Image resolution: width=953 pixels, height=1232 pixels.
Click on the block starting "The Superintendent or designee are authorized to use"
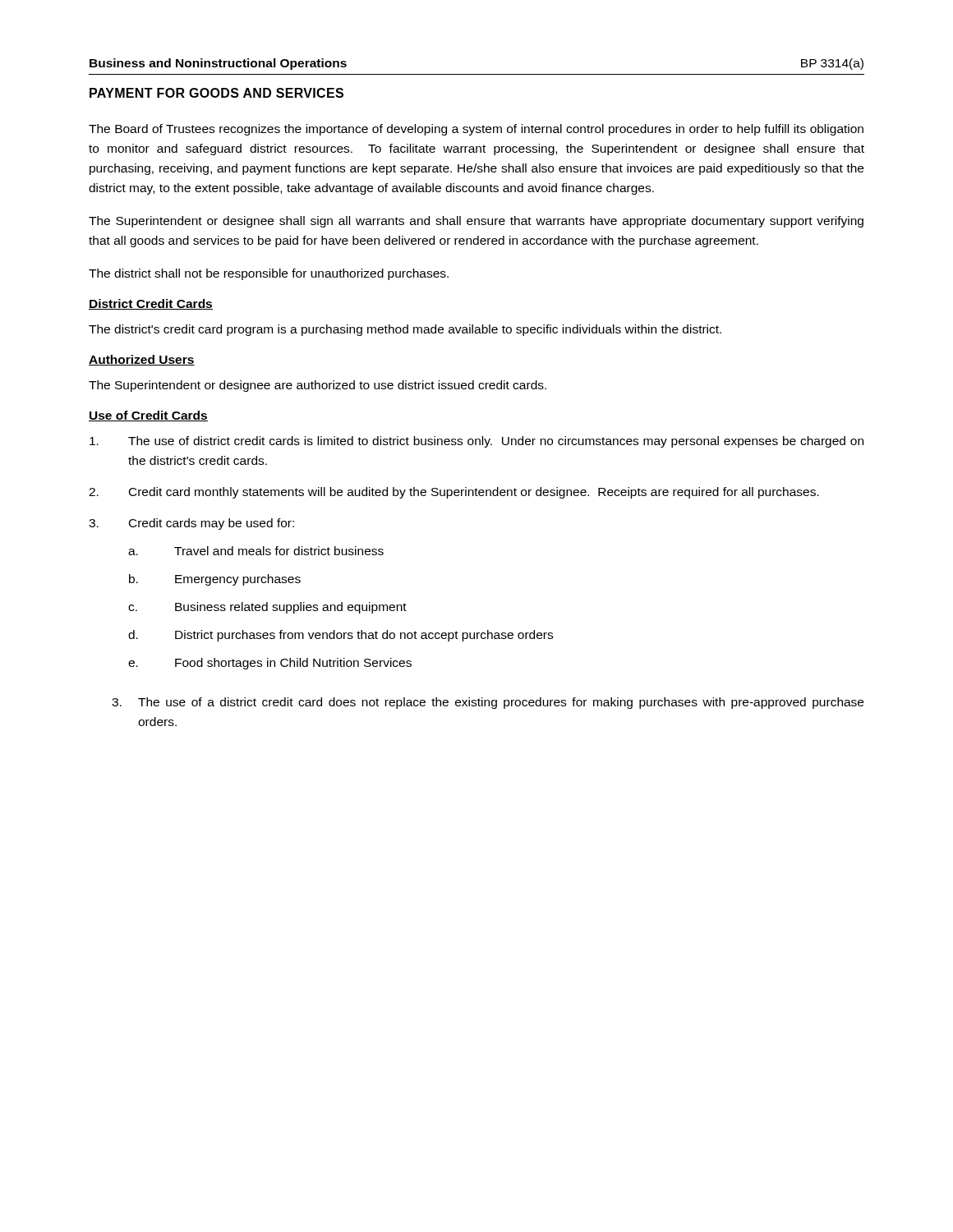(318, 385)
